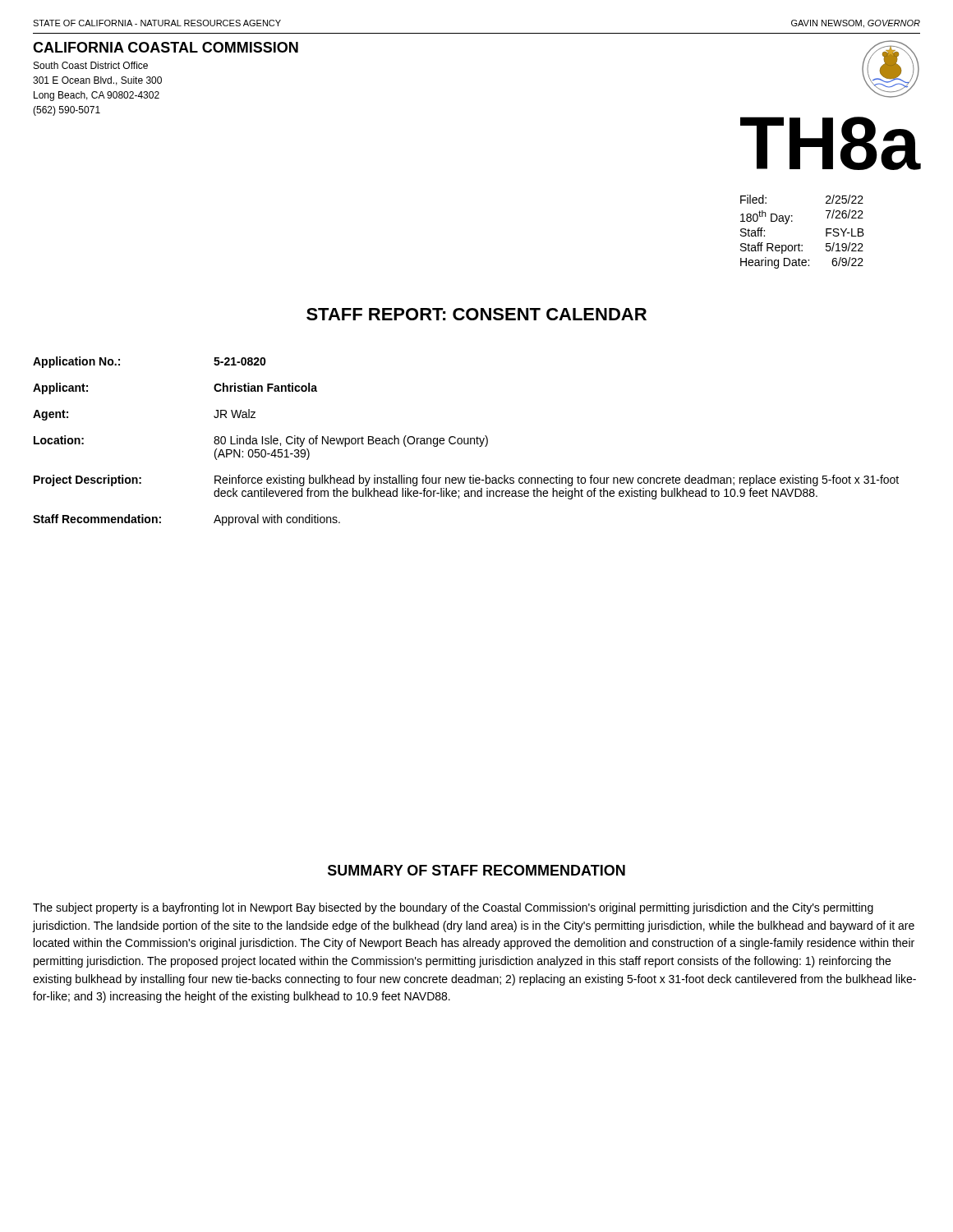The width and height of the screenshot is (953, 1232).
Task: Navigate to the text block starting "TH8a Filed: 2/25/22 180th Day: 7/26/22 Staff:"
Action: [x=830, y=188]
